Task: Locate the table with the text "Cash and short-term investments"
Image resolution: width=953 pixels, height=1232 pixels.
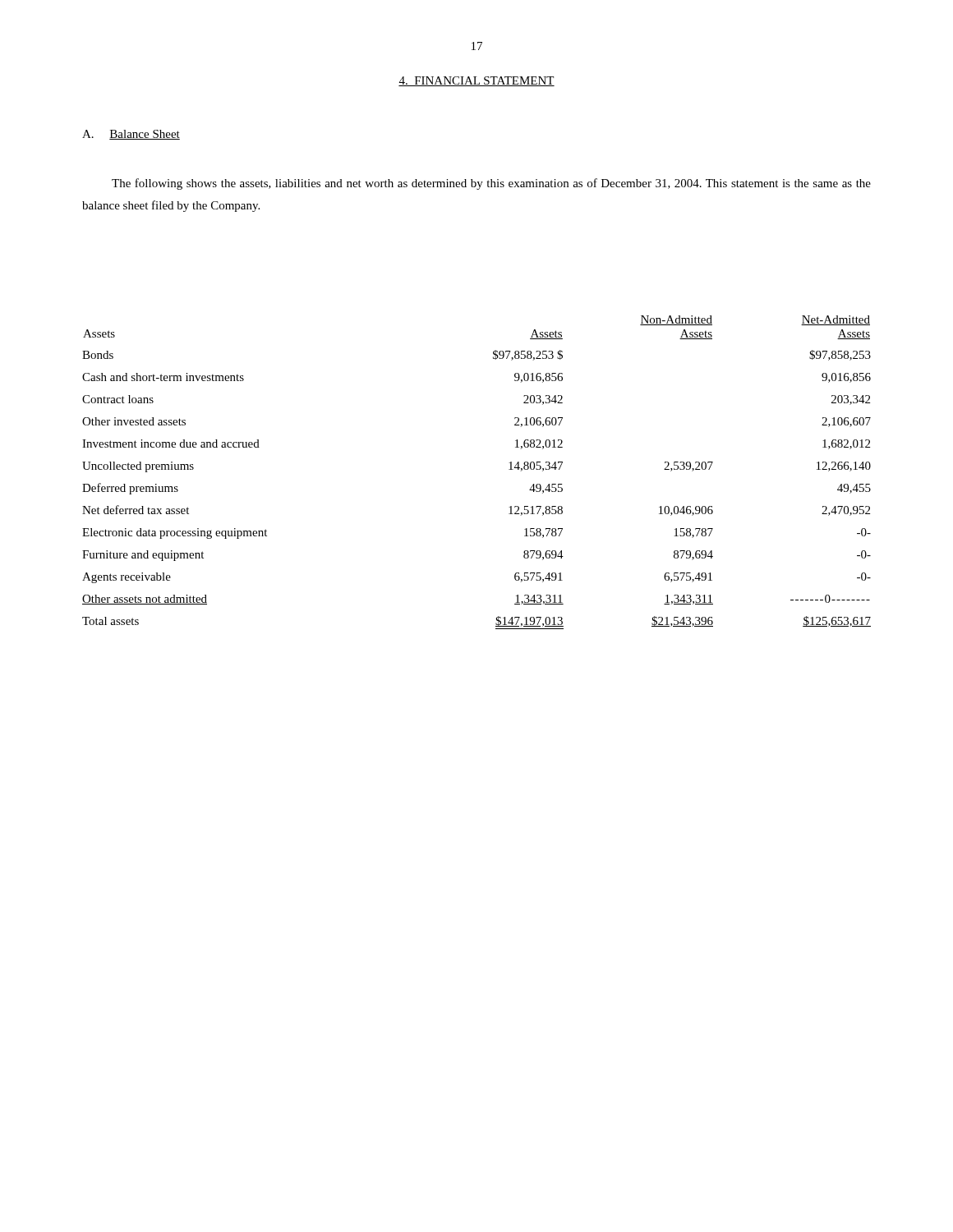Action: click(x=476, y=473)
